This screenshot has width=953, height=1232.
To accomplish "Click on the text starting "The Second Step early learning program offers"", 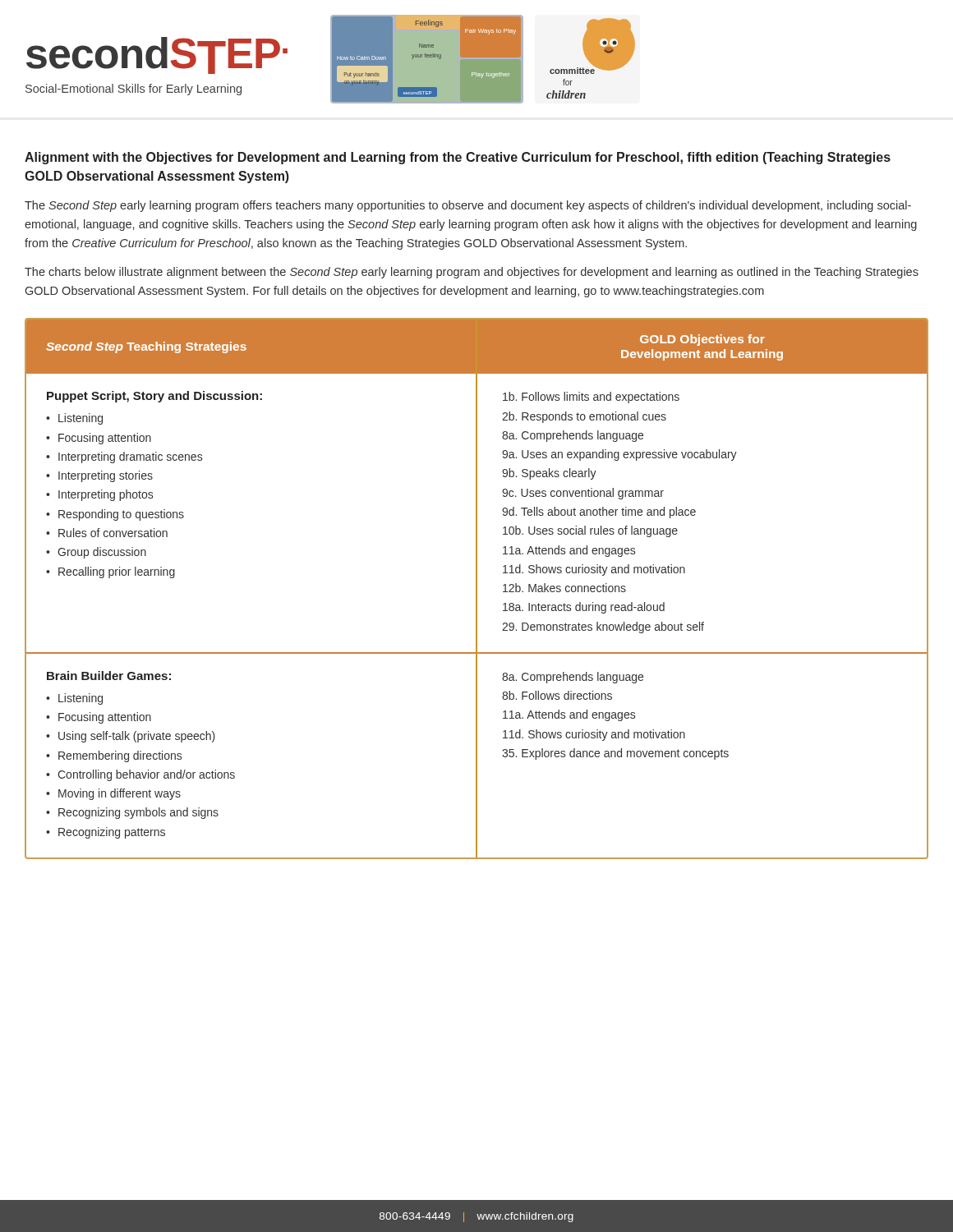I will (471, 224).
